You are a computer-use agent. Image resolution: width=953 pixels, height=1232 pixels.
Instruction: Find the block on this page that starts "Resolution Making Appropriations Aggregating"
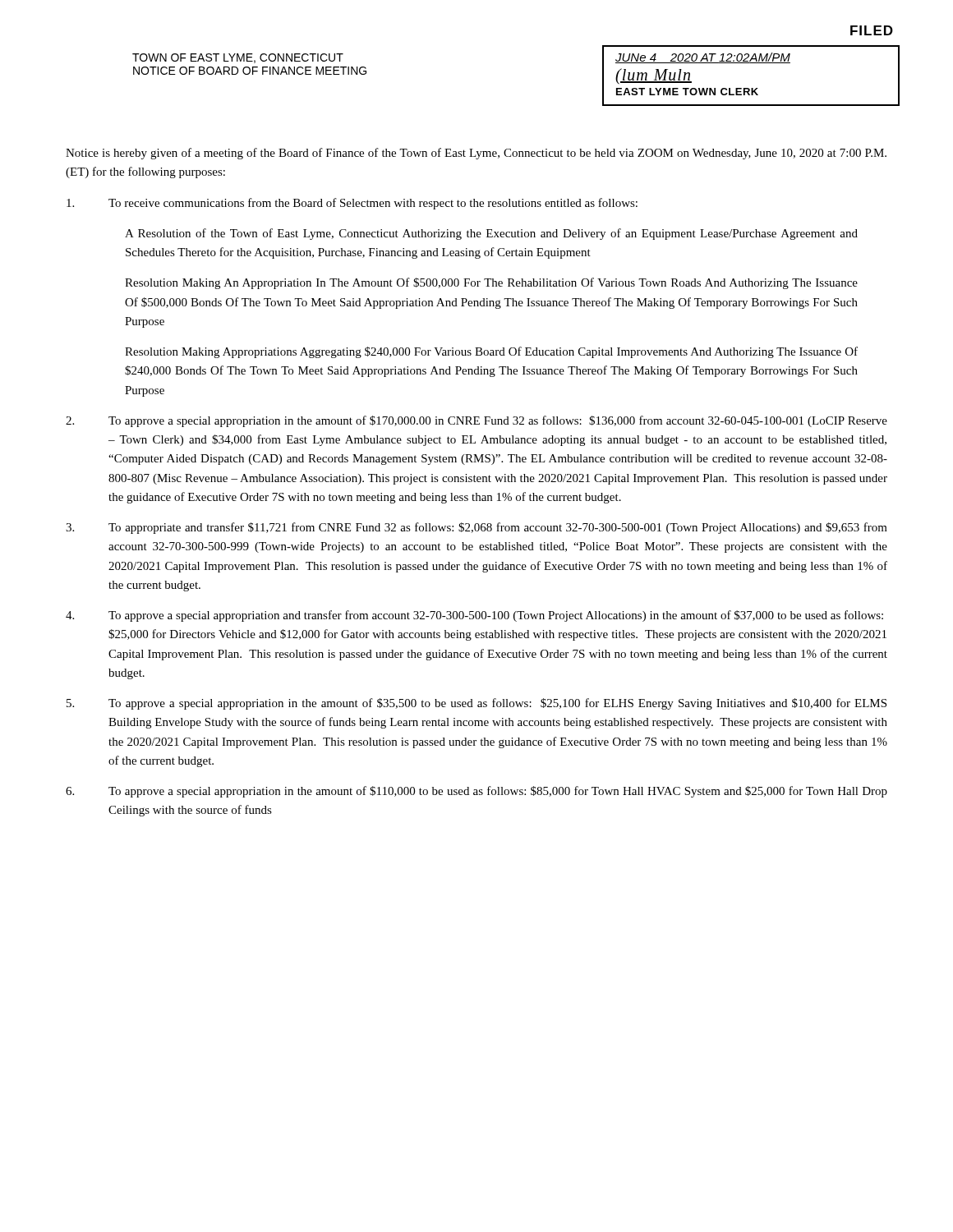tap(491, 371)
